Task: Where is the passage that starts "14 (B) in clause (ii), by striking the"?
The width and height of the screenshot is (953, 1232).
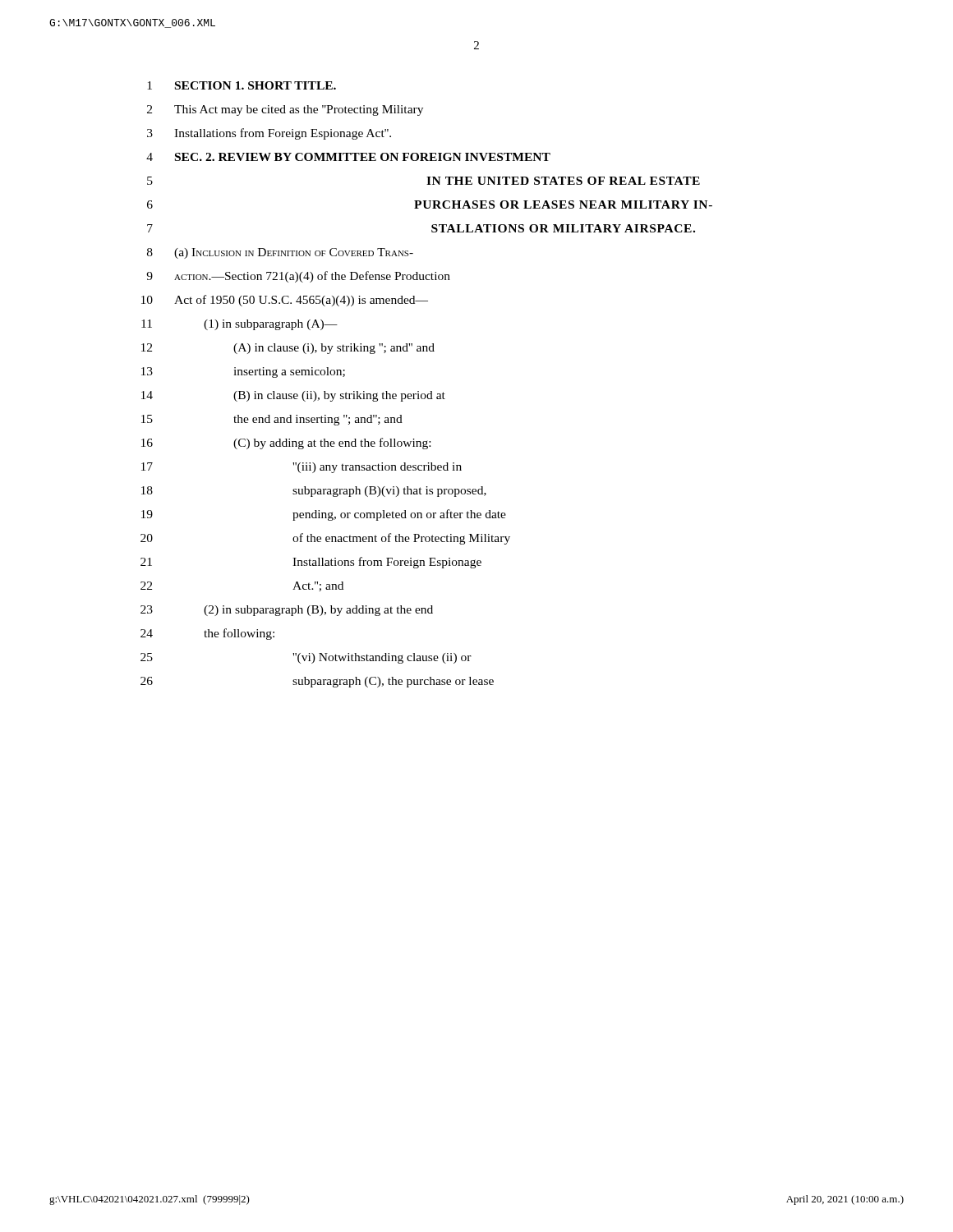Action: pos(293,396)
